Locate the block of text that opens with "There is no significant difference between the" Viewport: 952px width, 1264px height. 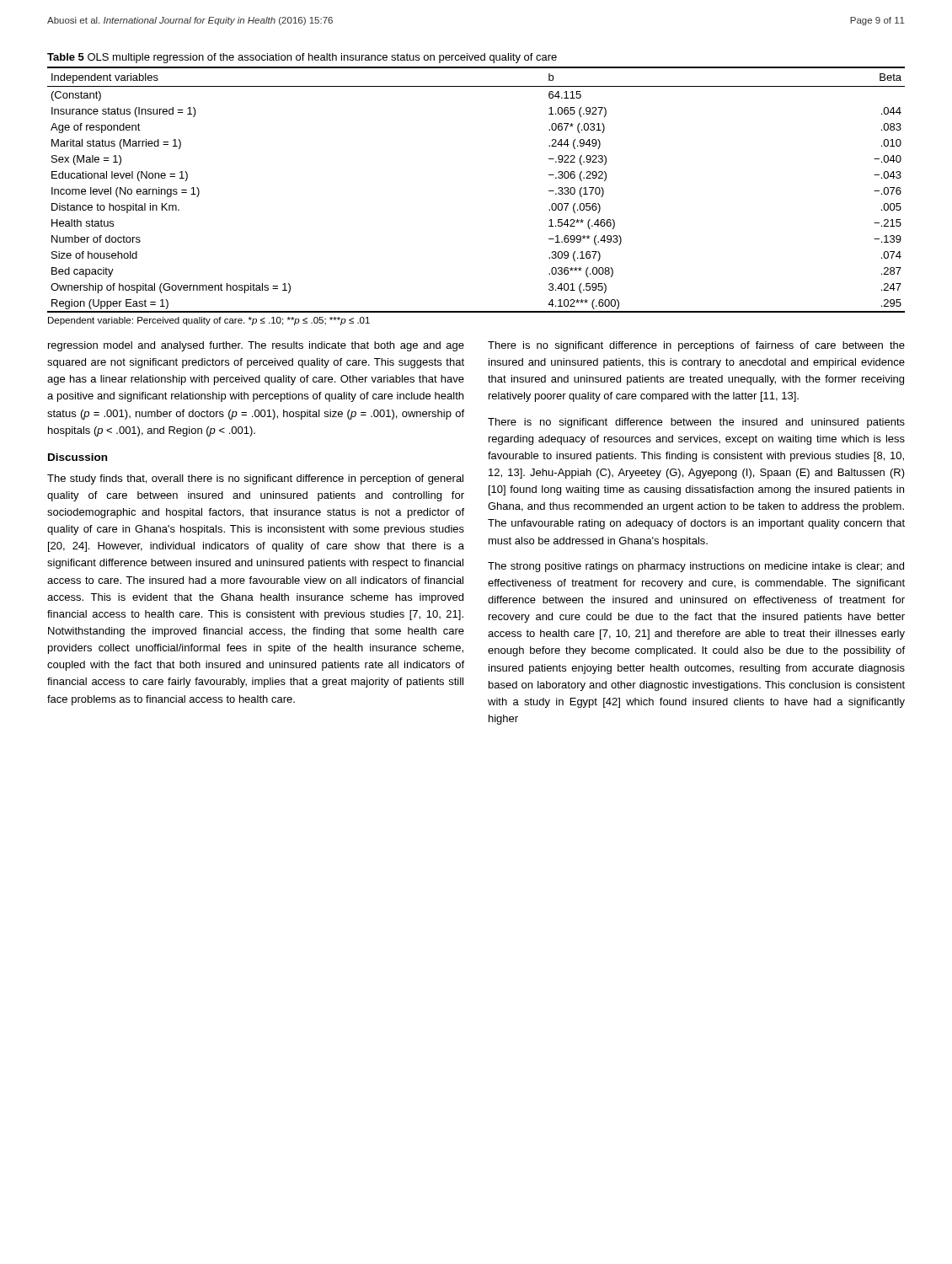point(696,481)
